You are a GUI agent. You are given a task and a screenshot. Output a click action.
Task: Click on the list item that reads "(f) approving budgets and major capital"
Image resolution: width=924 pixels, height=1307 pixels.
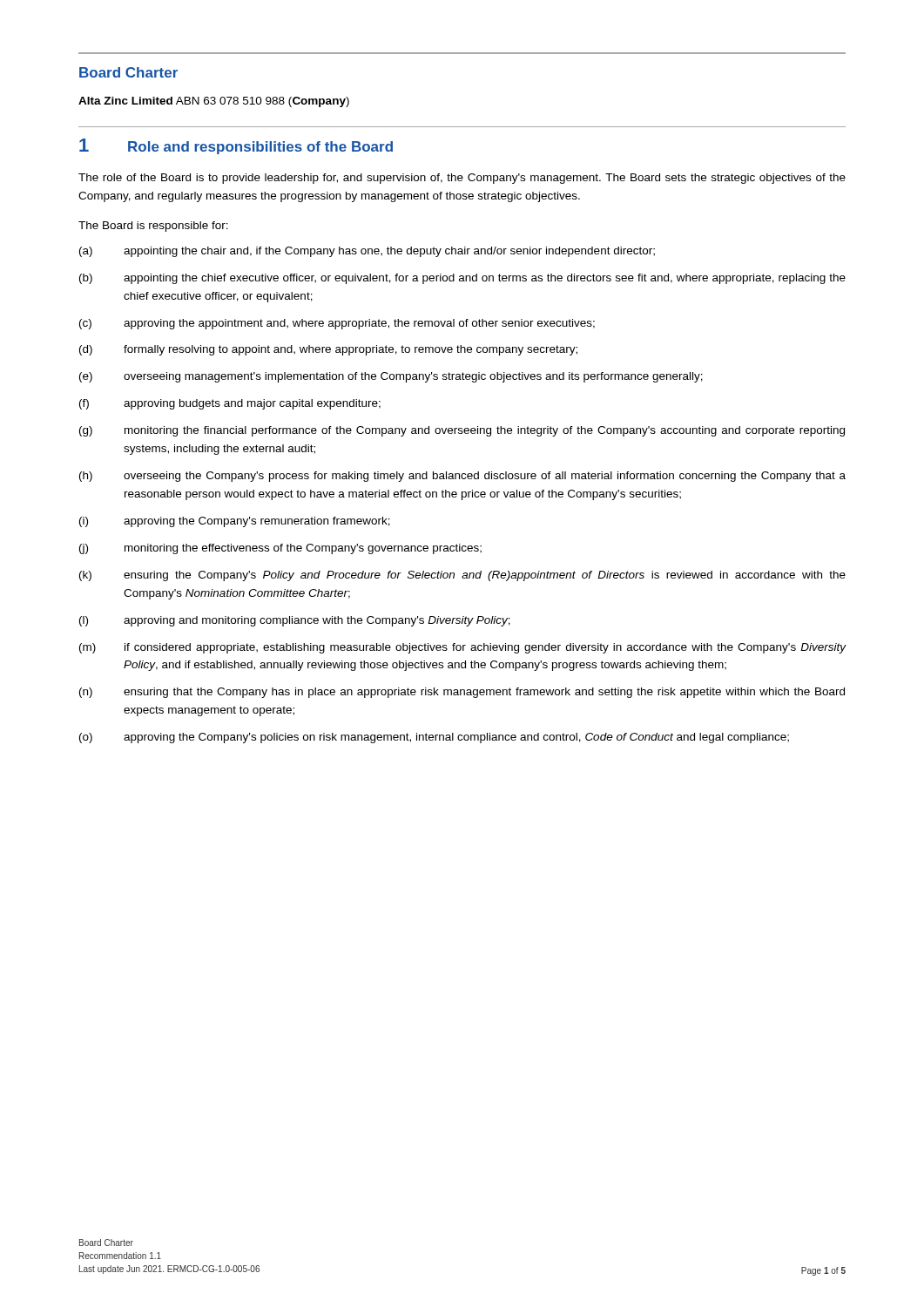230,404
